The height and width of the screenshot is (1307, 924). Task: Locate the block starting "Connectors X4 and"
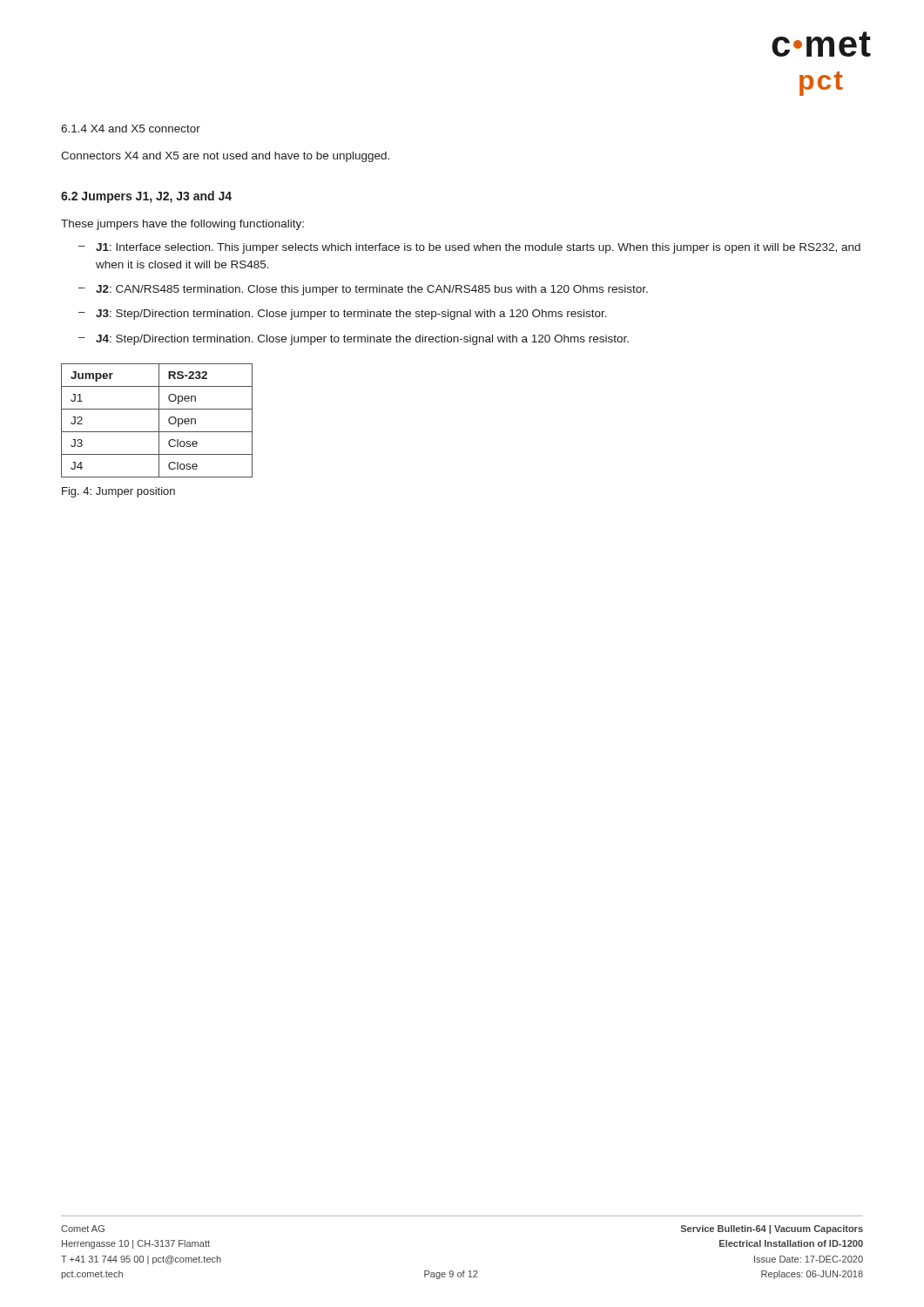226,156
